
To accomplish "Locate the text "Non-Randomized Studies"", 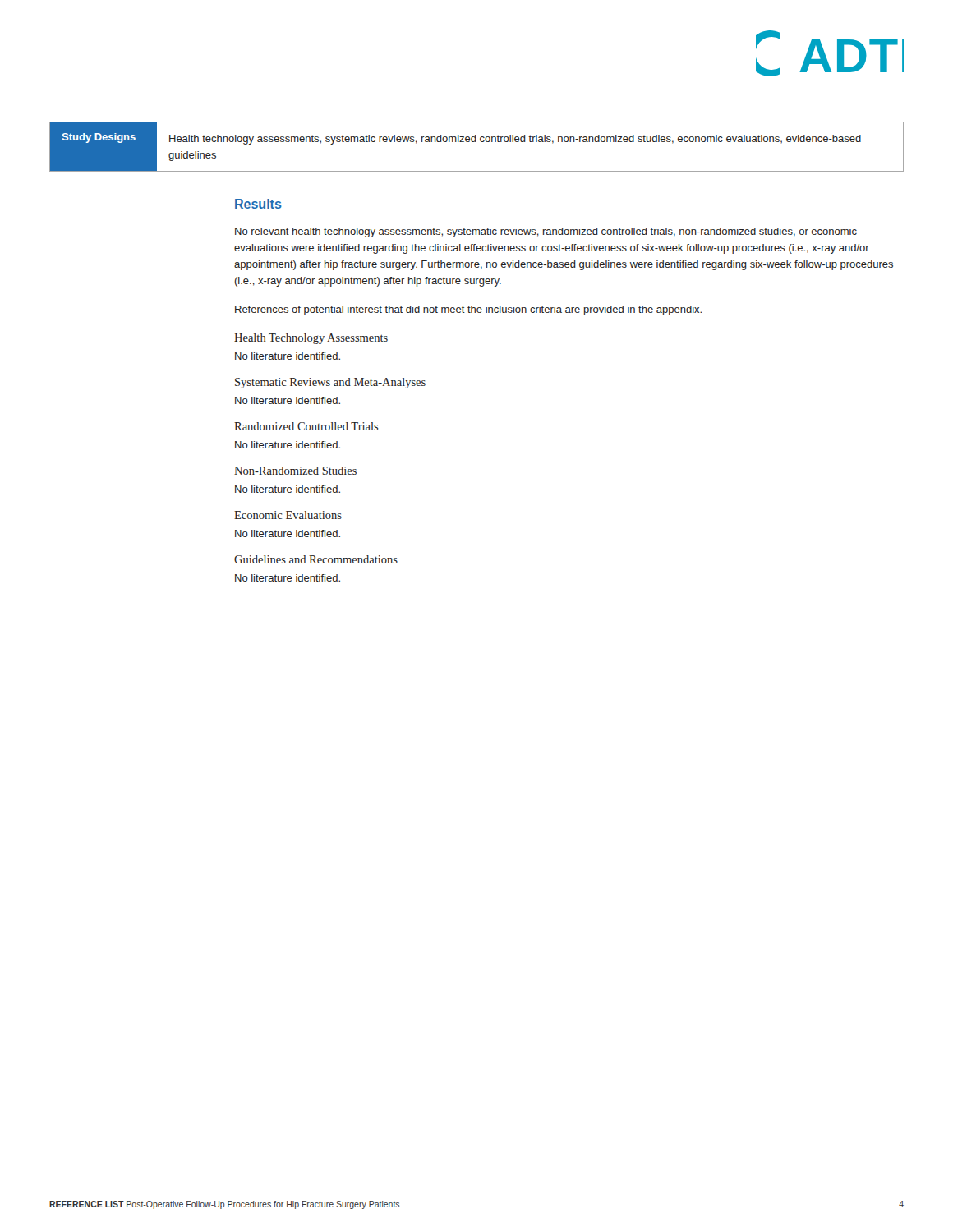I will (x=296, y=470).
